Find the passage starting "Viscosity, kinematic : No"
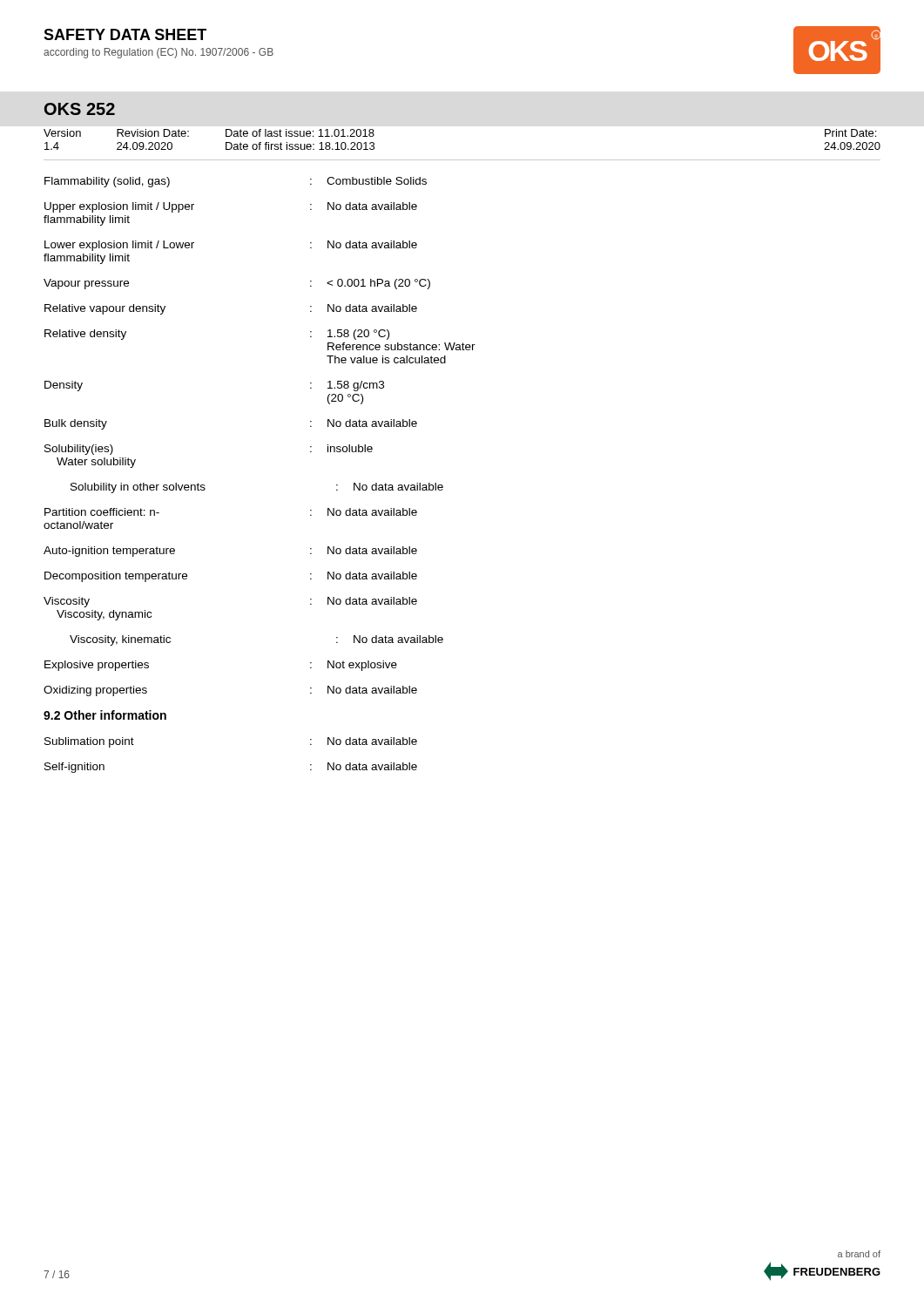 pyautogui.click(x=124, y=640)
